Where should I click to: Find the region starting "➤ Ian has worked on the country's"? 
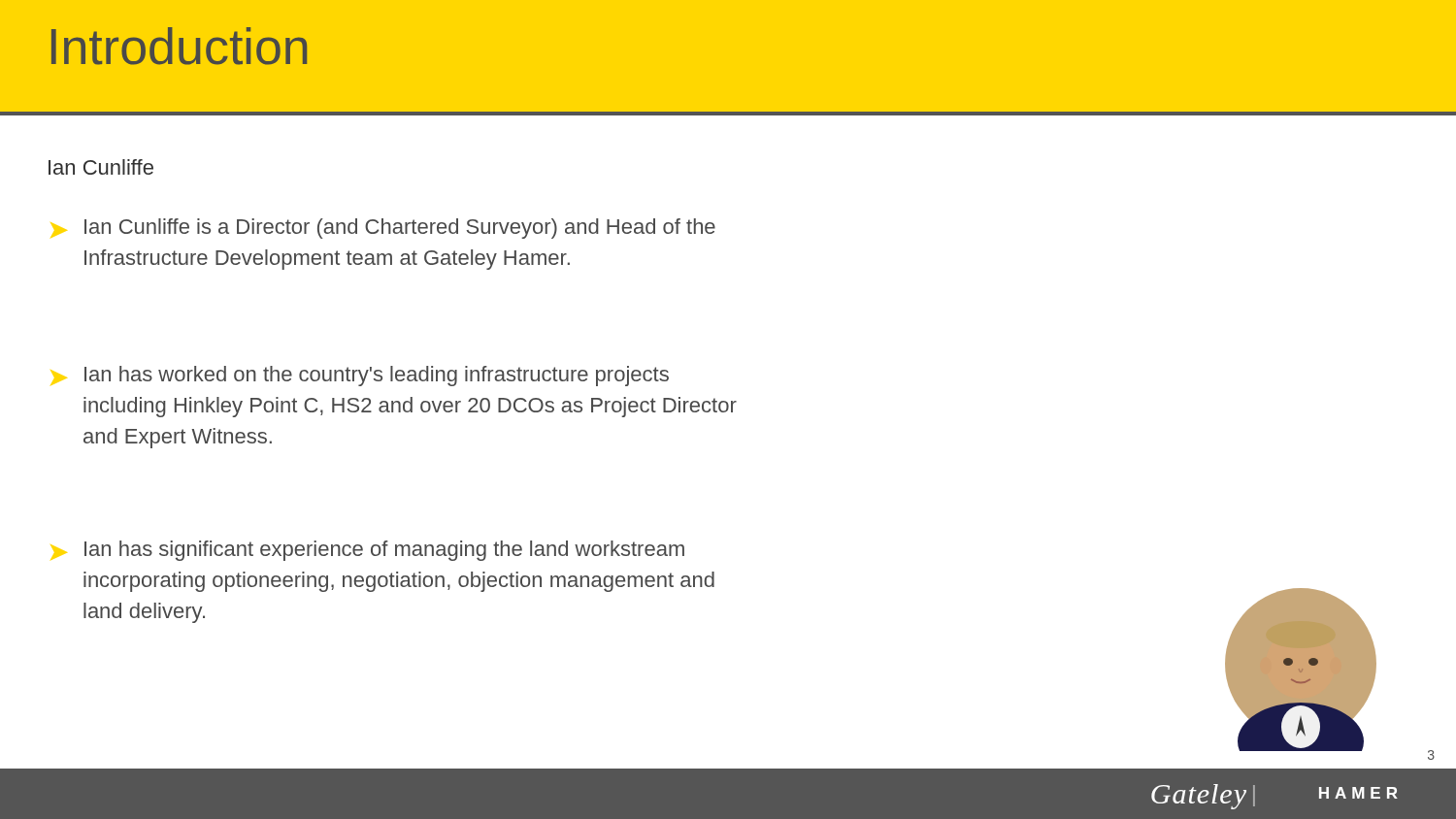pyautogui.click(x=392, y=405)
